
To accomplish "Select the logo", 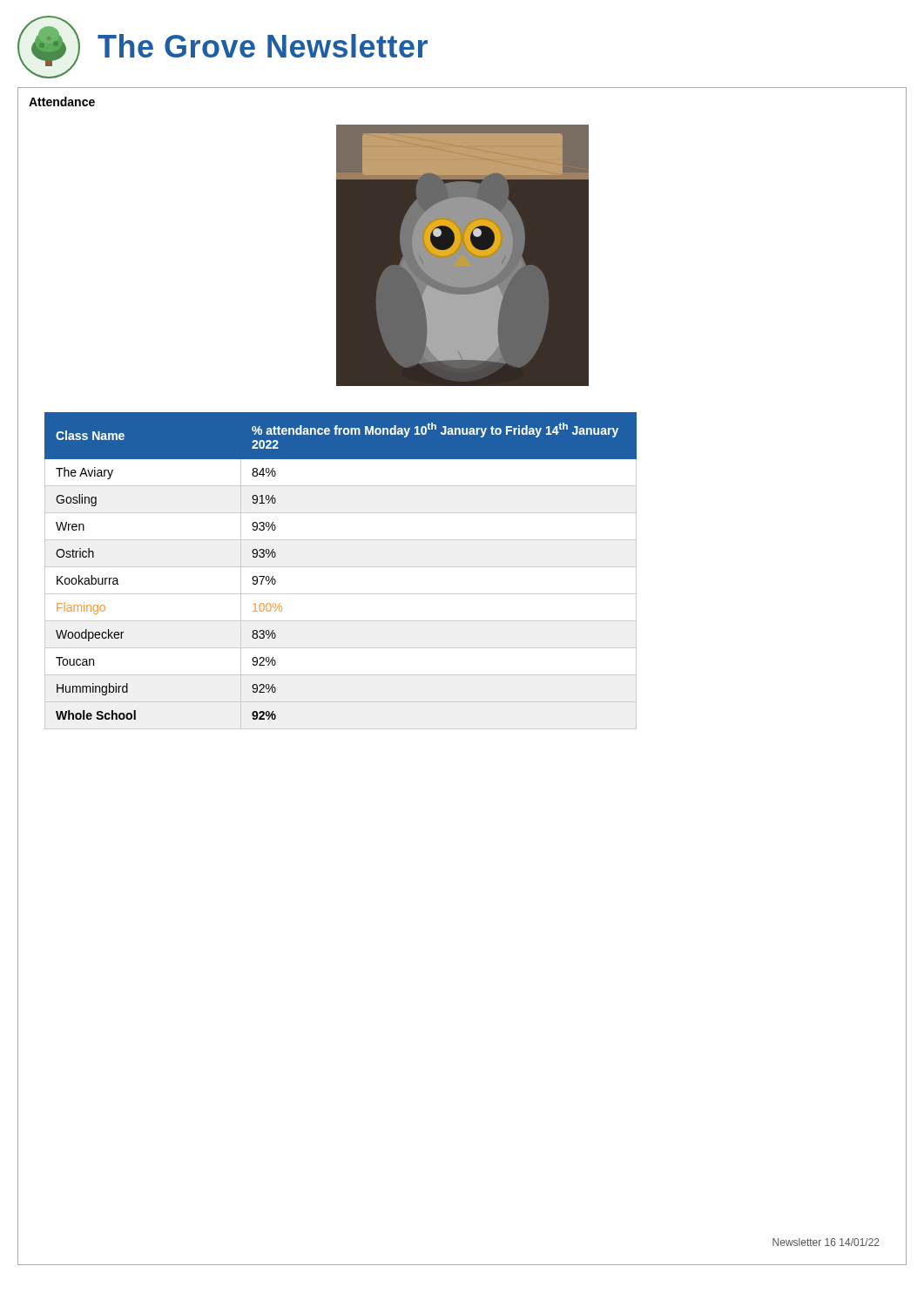I will (x=49, y=47).
